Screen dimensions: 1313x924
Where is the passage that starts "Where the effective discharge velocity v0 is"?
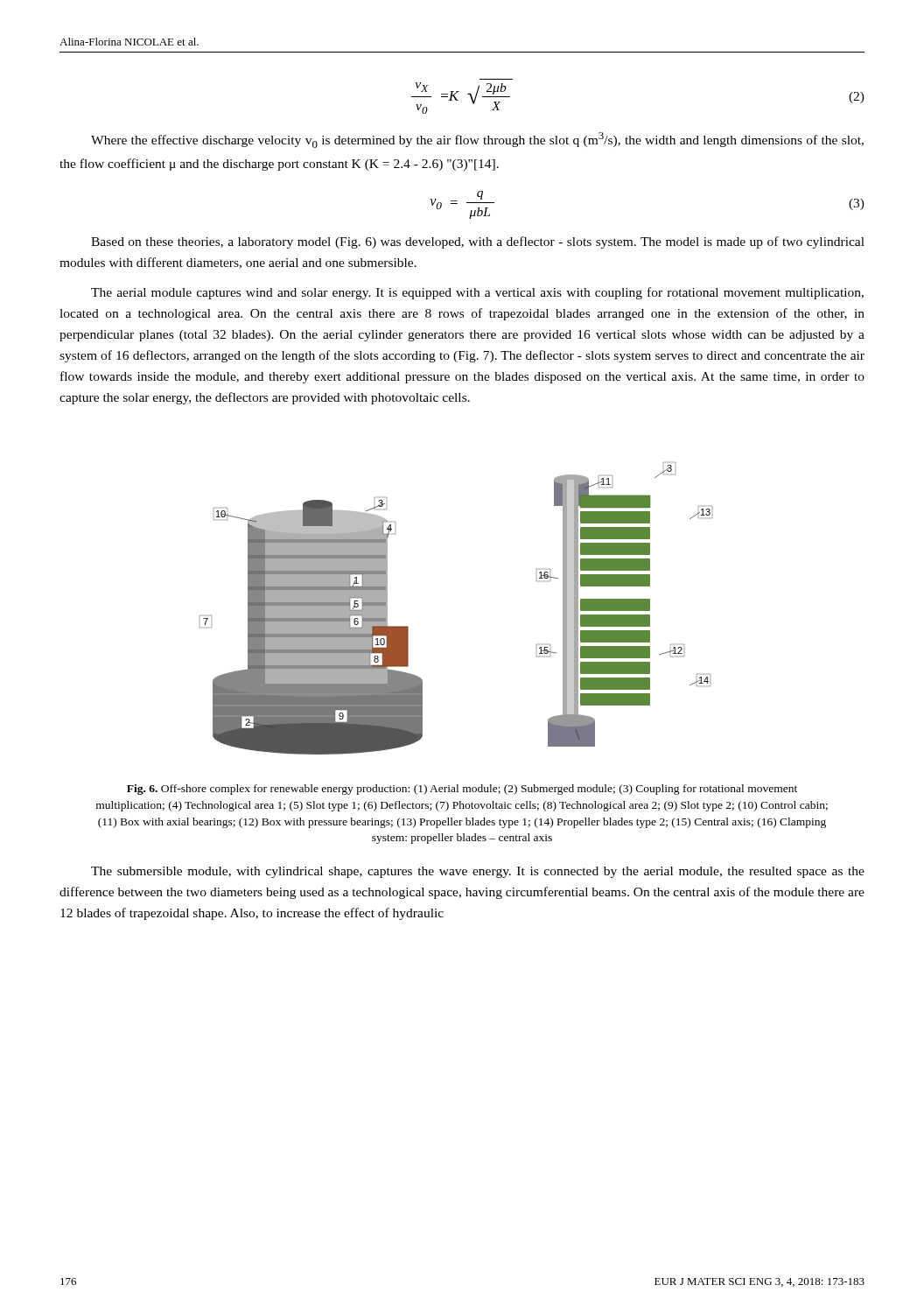tap(462, 151)
